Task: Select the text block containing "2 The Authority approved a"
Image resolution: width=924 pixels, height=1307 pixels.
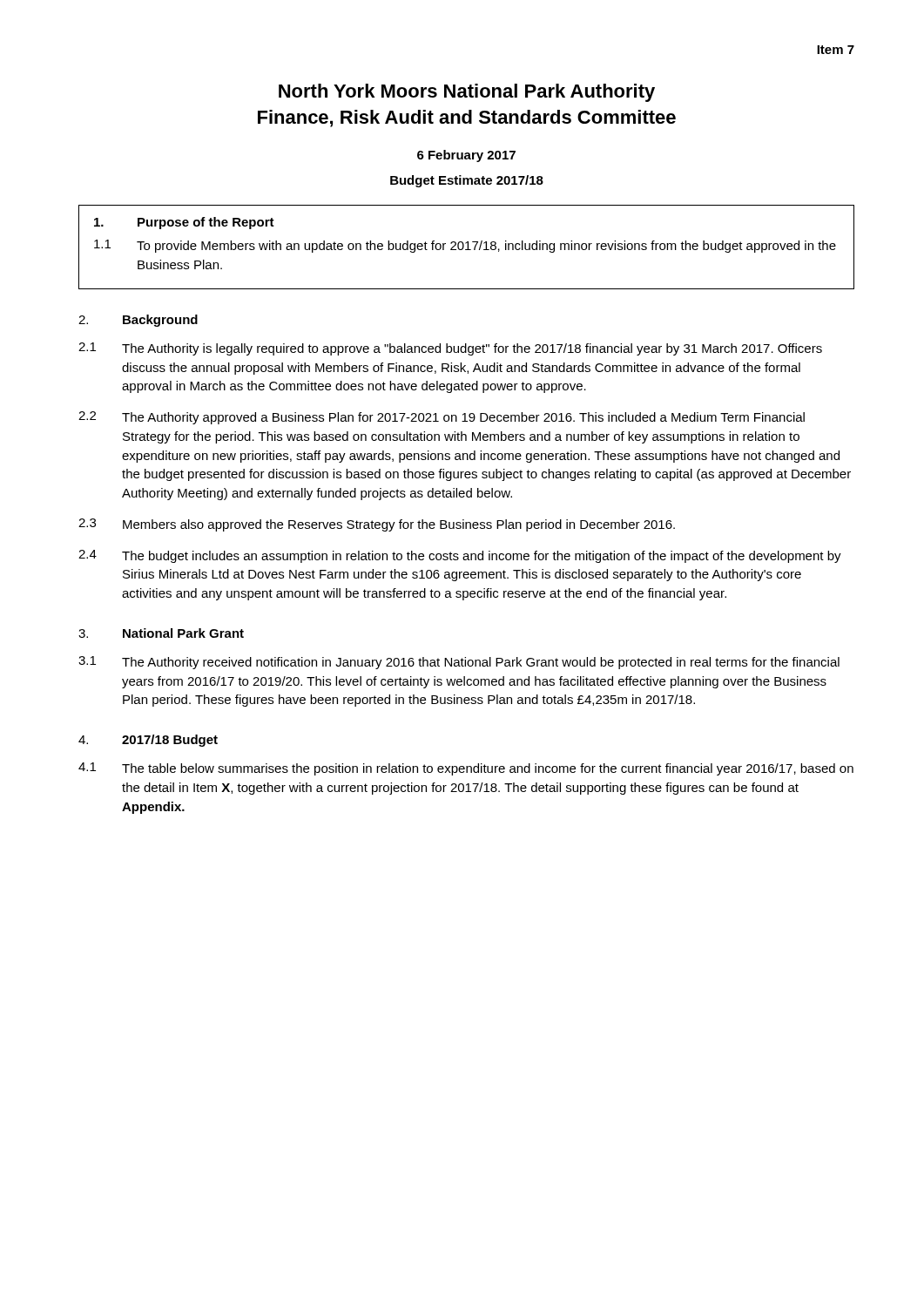Action: (x=466, y=455)
